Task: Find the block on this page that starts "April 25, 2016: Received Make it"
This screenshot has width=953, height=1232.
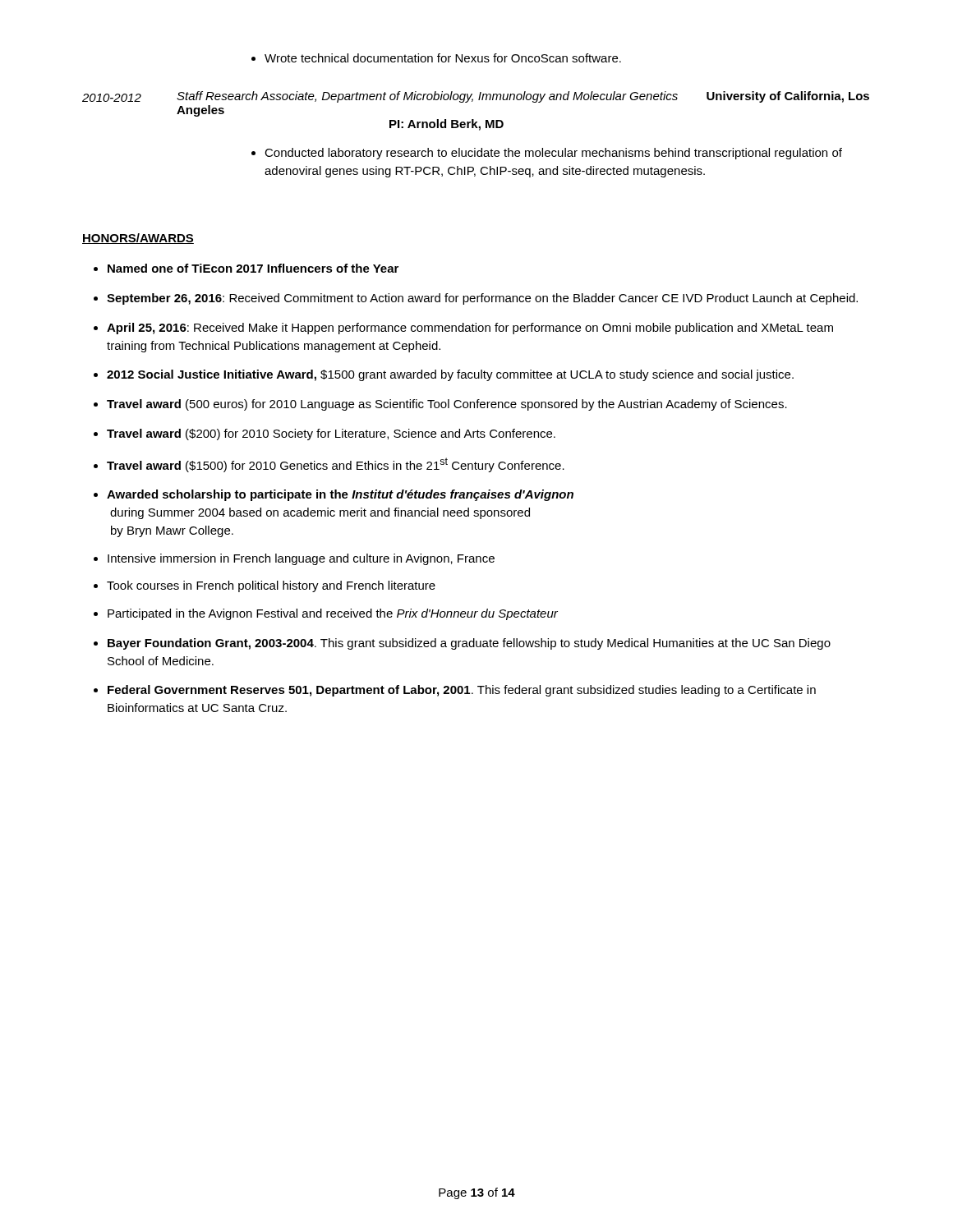Action: [x=476, y=336]
